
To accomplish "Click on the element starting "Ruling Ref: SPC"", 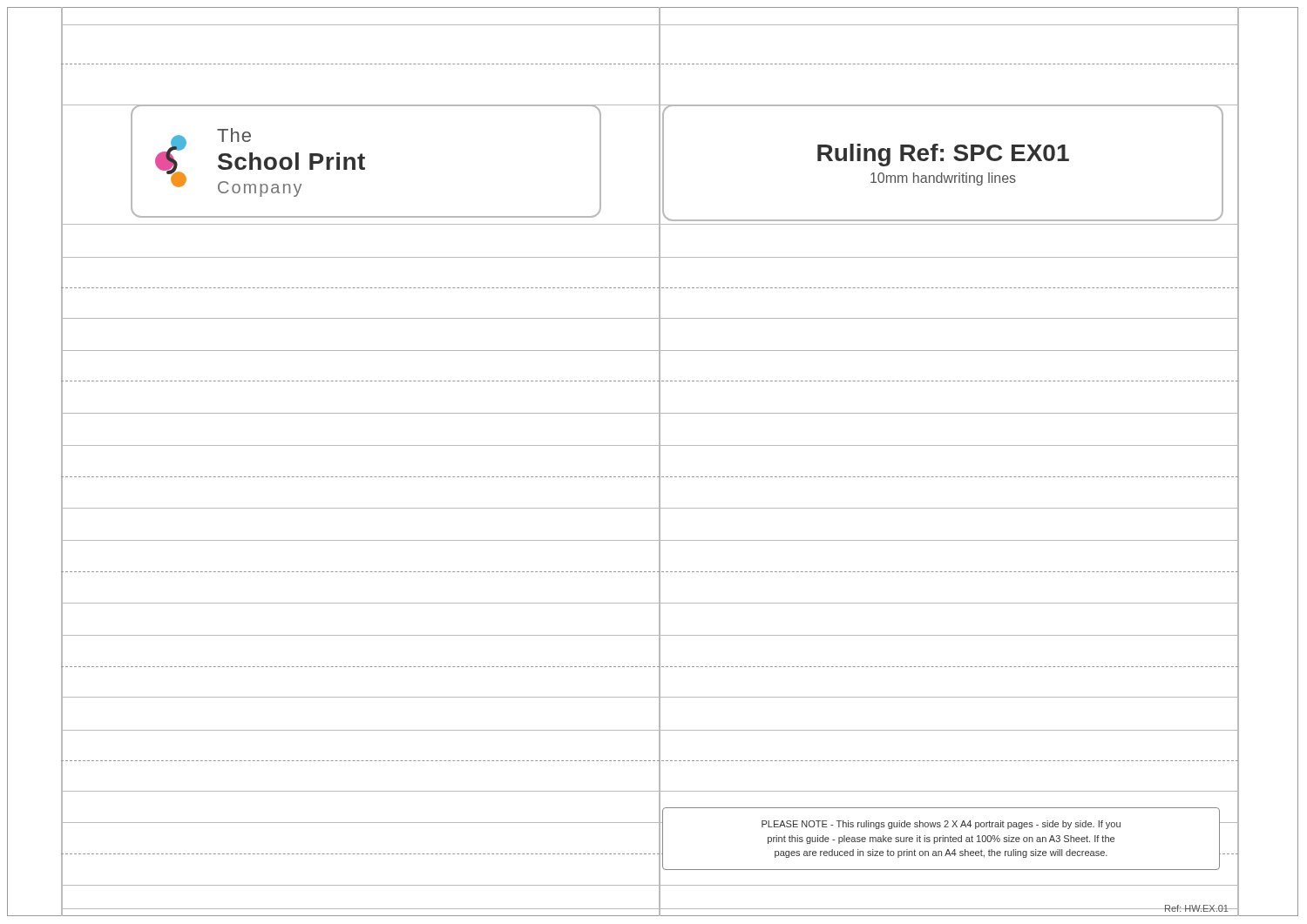I will 943,163.
